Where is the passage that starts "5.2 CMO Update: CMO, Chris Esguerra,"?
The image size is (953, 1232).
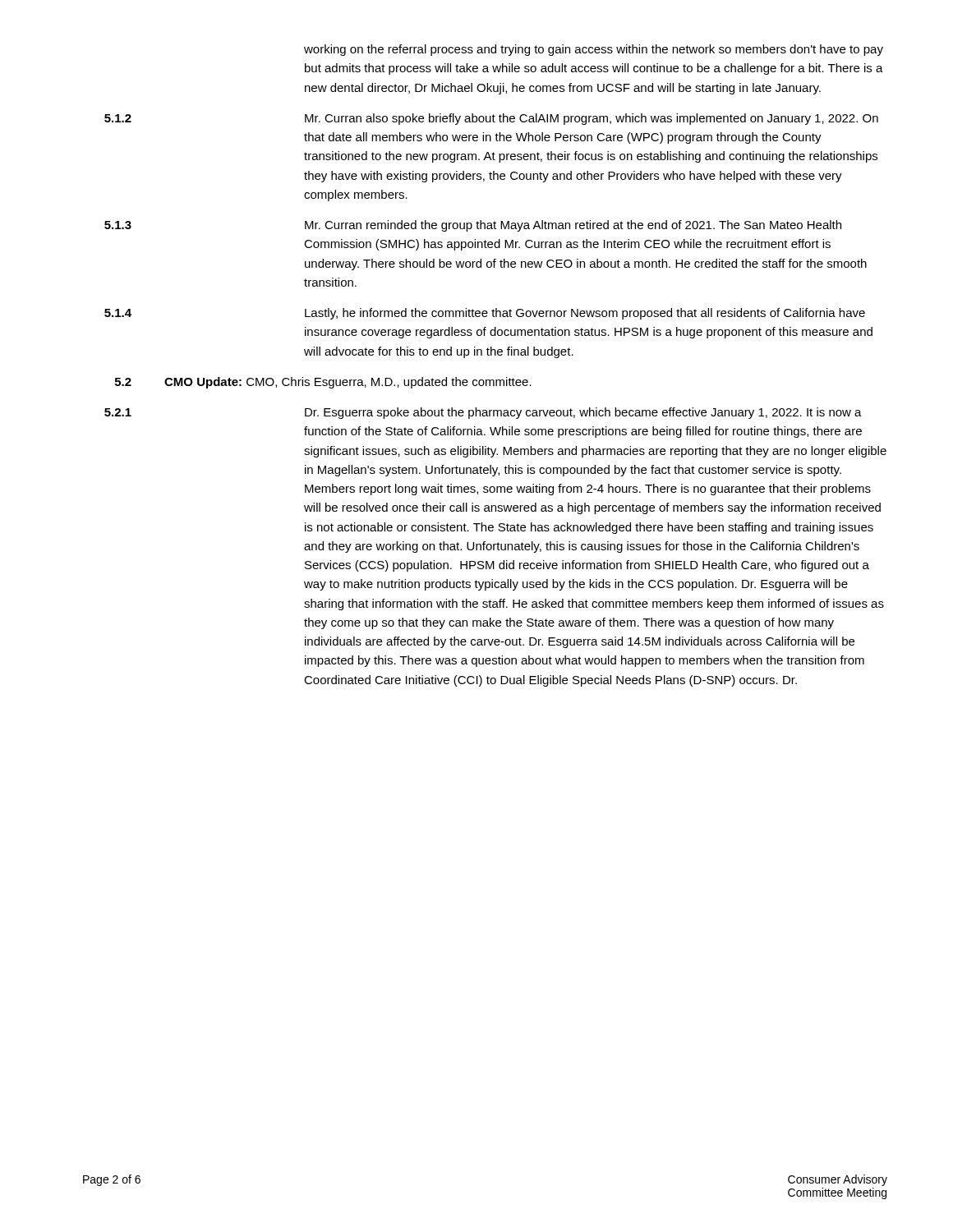pos(485,381)
